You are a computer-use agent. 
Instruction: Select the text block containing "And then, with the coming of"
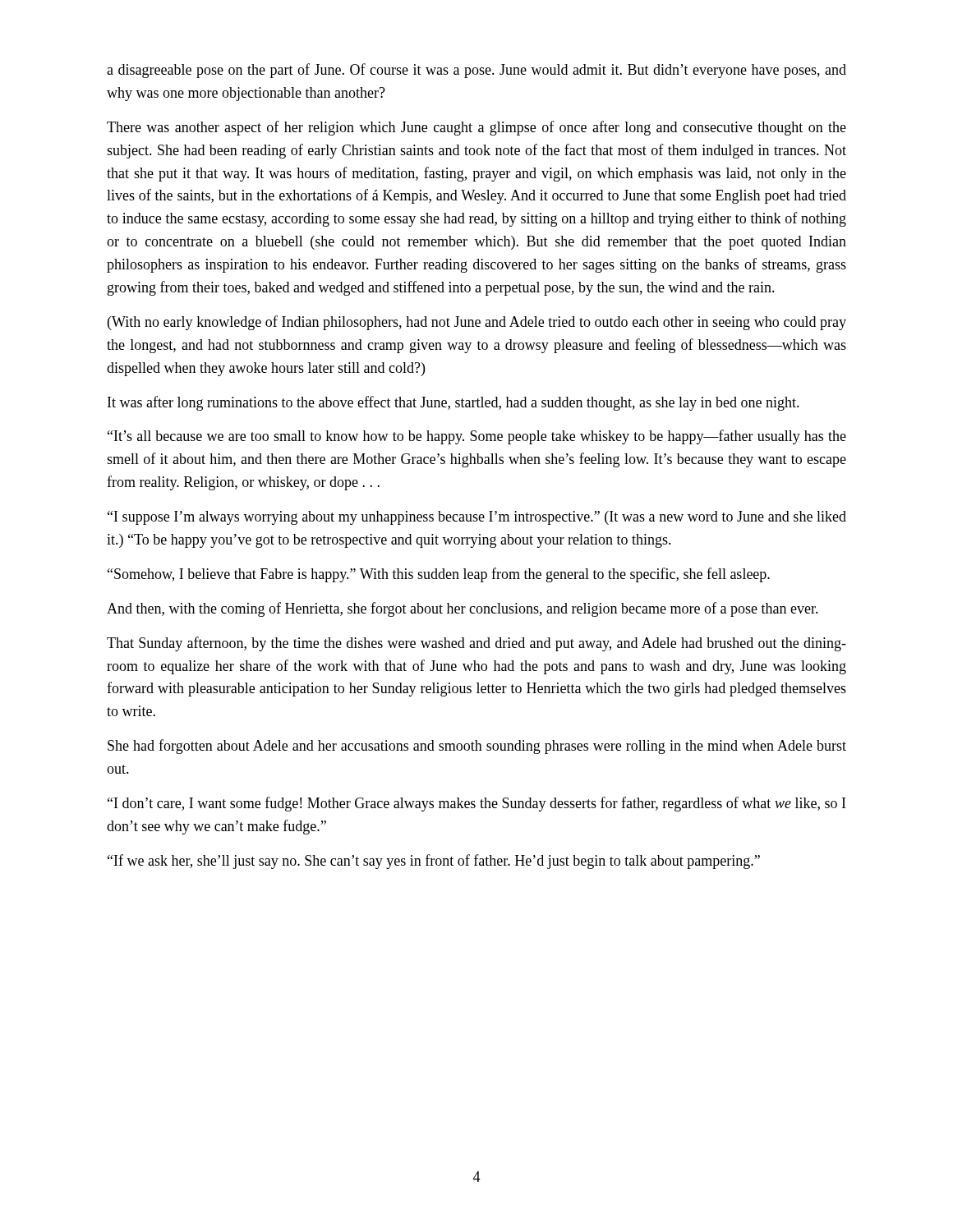(463, 608)
